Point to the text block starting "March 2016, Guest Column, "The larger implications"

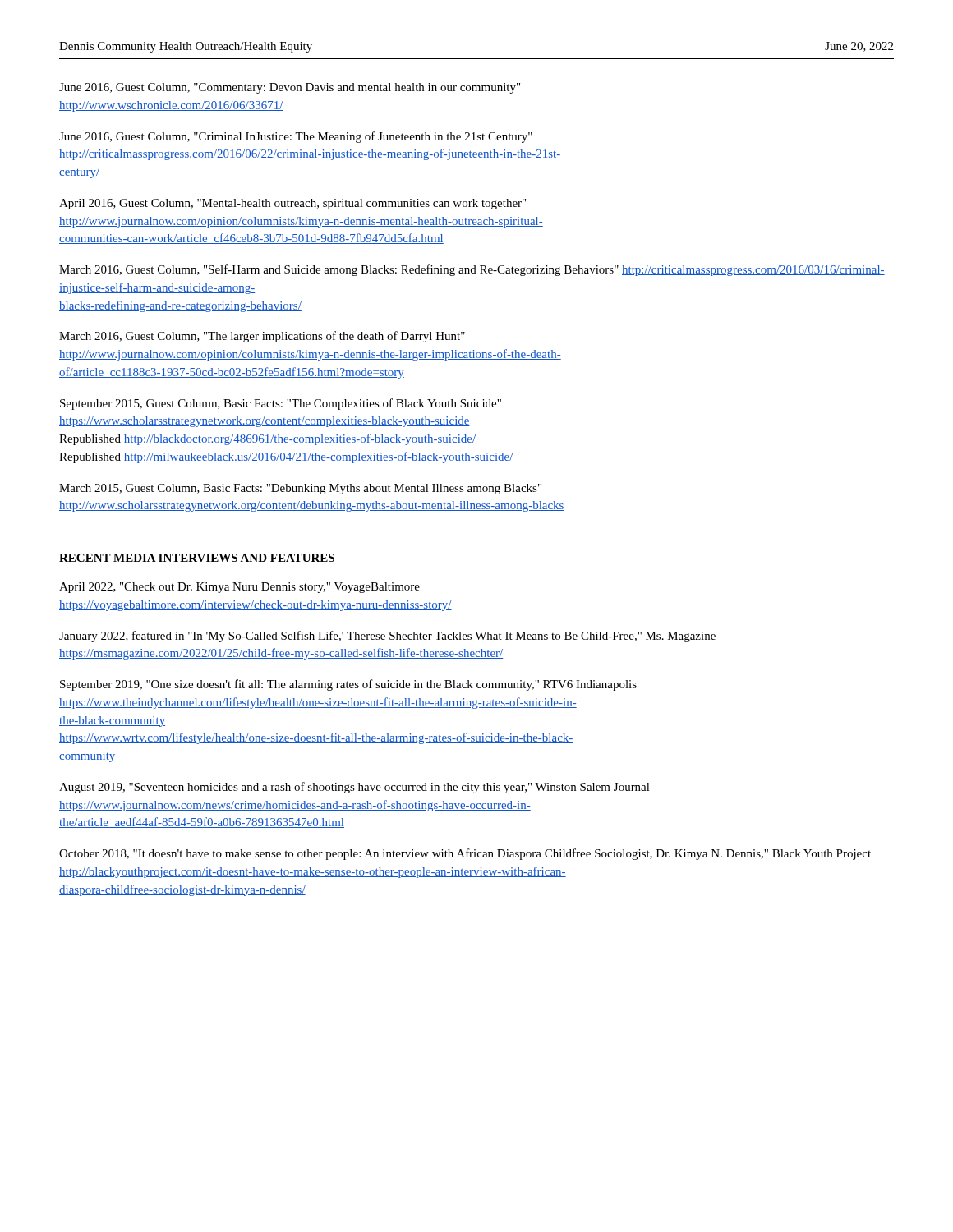pyautogui.click(x=310, y=354)
